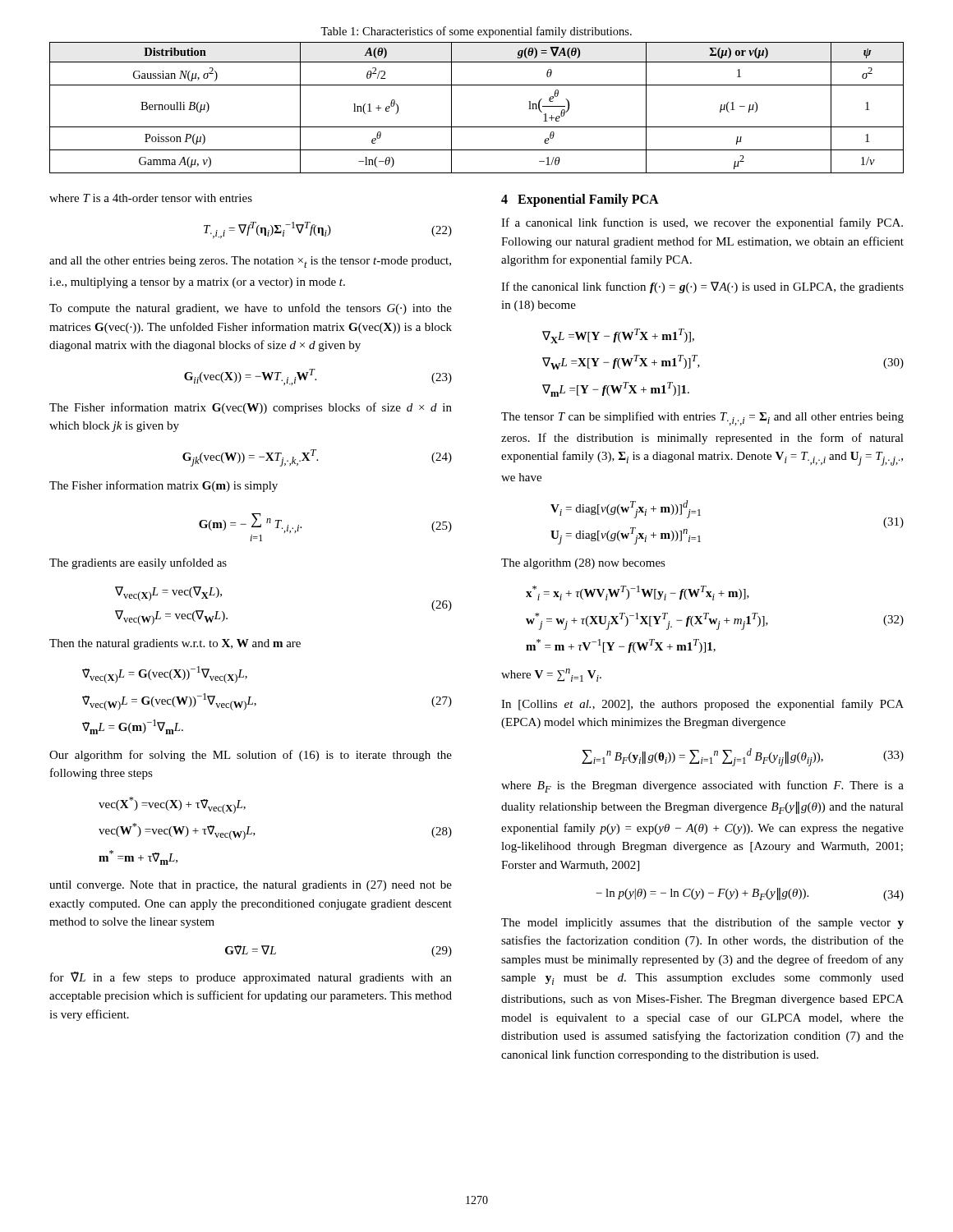Find the block on this page that starts "and all the other entries being"
The height and width of the screenshot is (1232, 953).
tap(251, 271)
